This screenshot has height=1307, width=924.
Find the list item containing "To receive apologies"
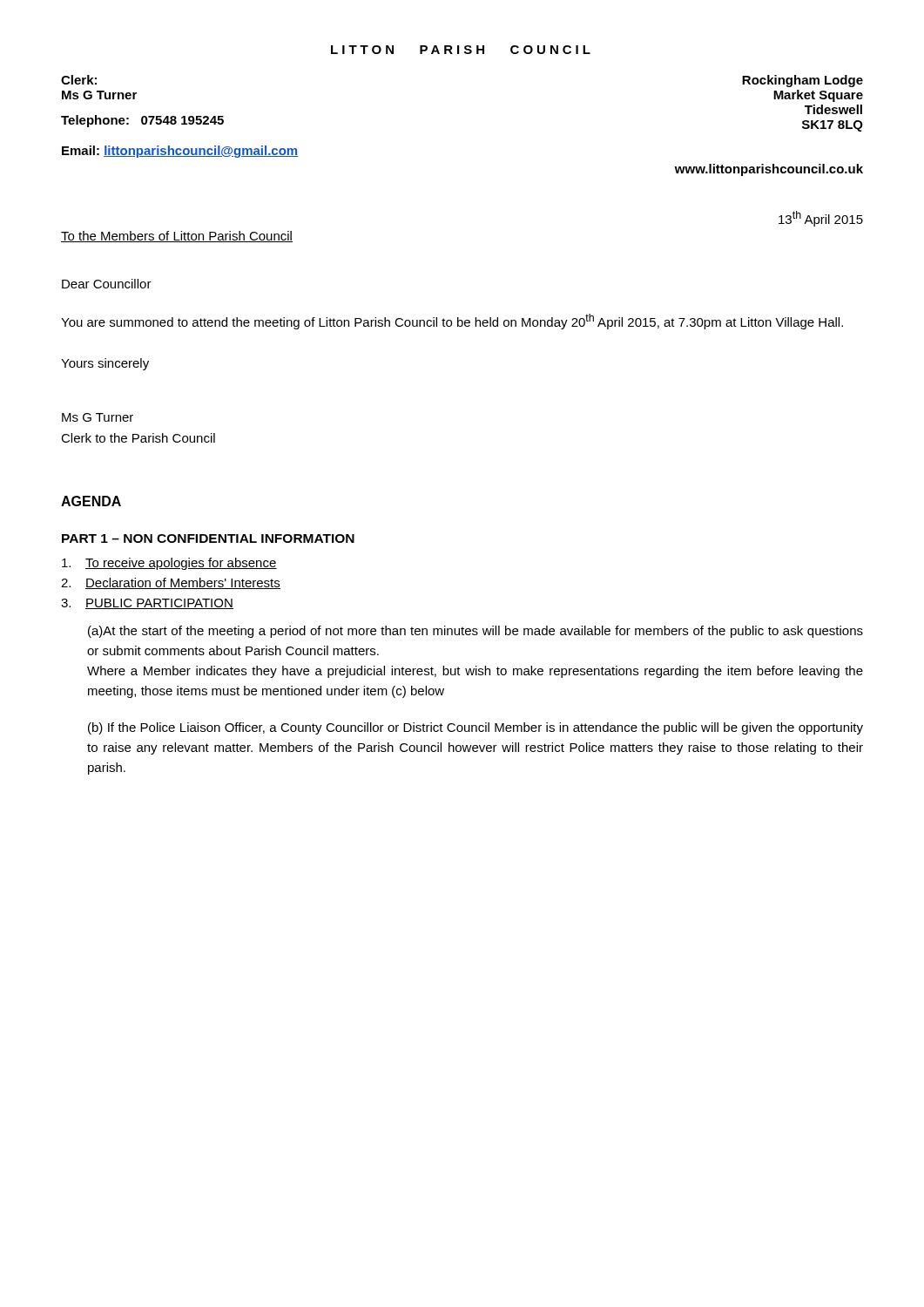(x=169, y=562)
